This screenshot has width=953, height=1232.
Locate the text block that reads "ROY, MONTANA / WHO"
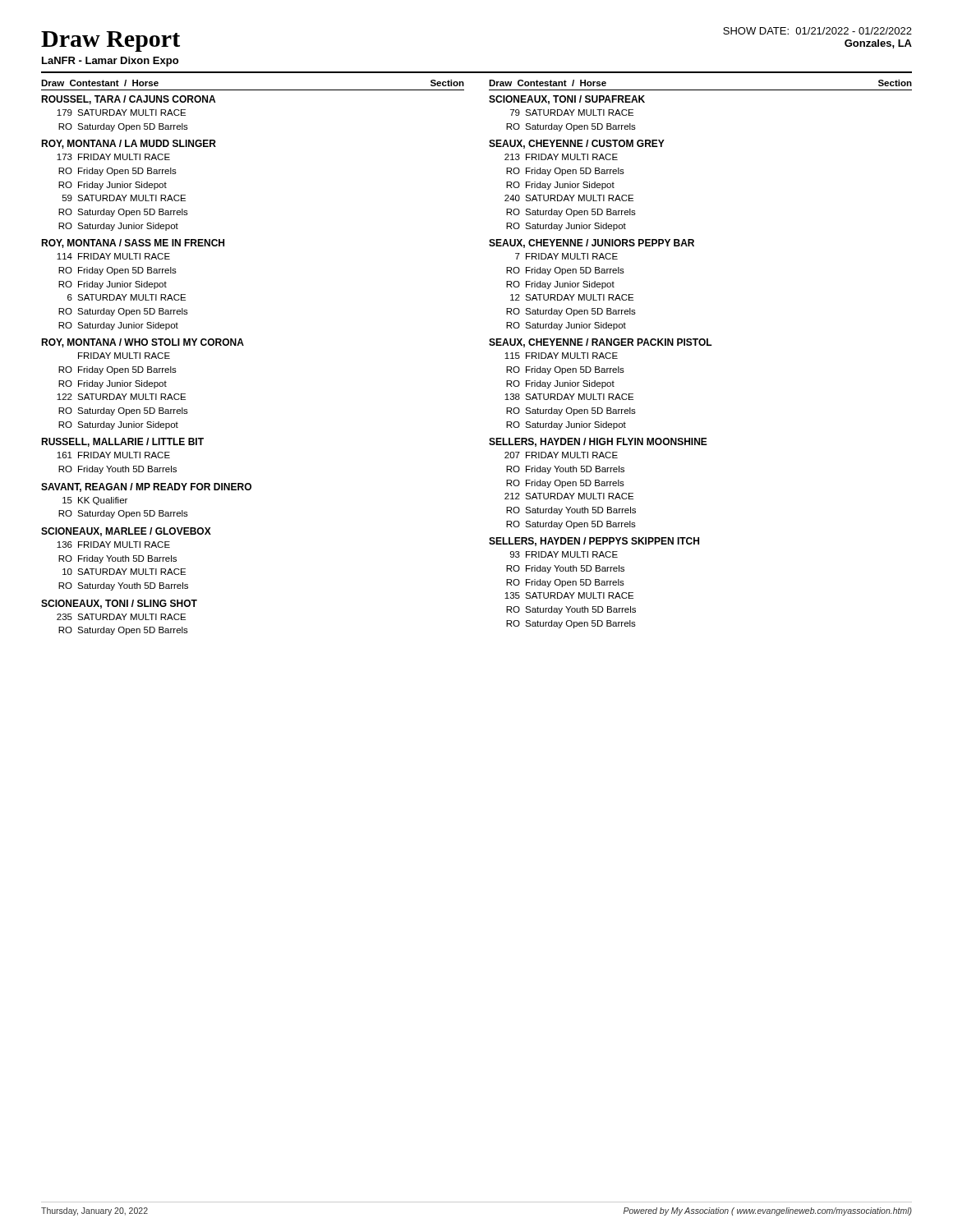pos(143,343)
